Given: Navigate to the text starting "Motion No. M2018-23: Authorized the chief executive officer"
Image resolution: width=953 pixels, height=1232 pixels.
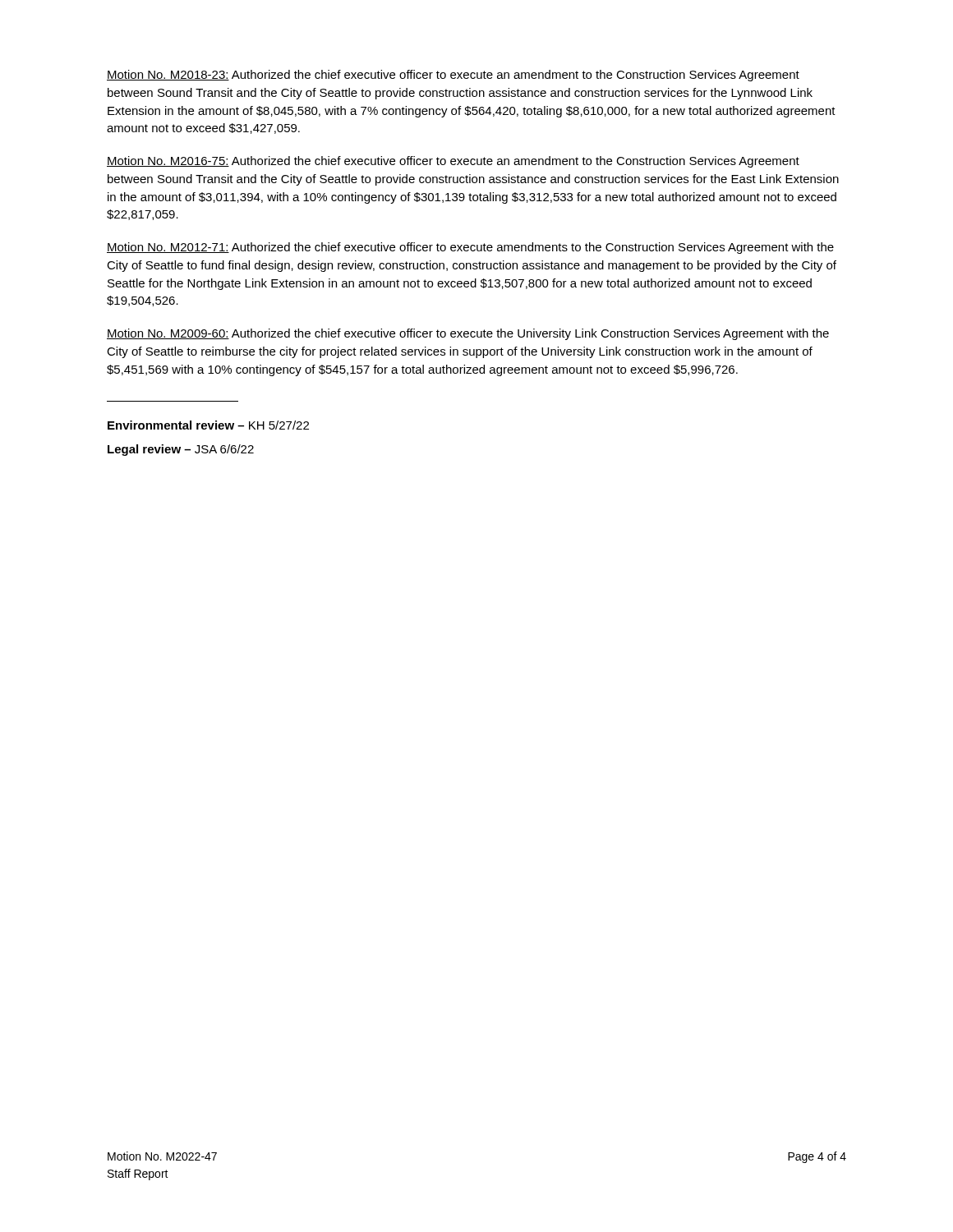Looking at the screenshot, I should pos(471,101).
